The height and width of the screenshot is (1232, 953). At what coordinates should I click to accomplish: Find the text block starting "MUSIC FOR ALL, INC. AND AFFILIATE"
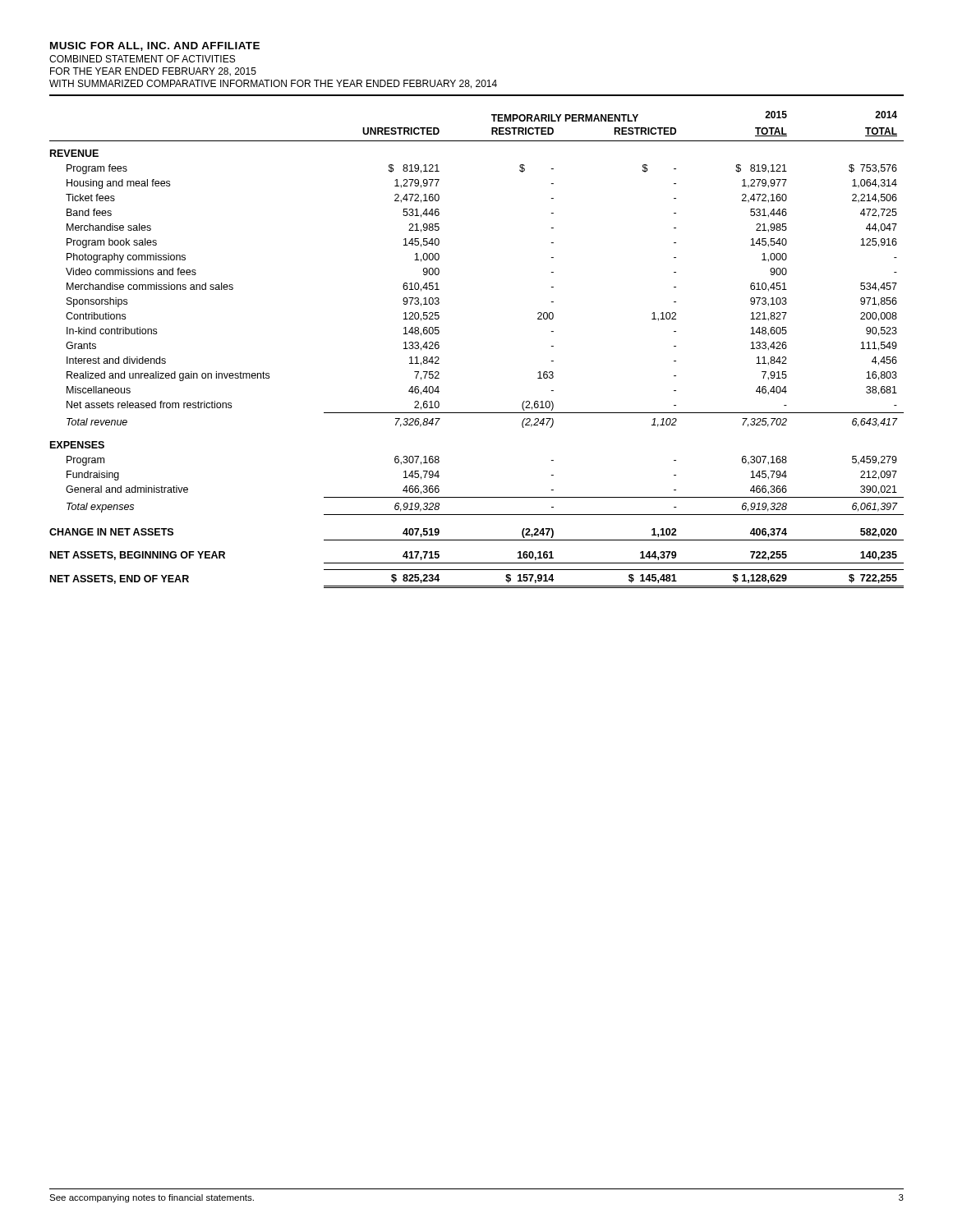(155, 46)
